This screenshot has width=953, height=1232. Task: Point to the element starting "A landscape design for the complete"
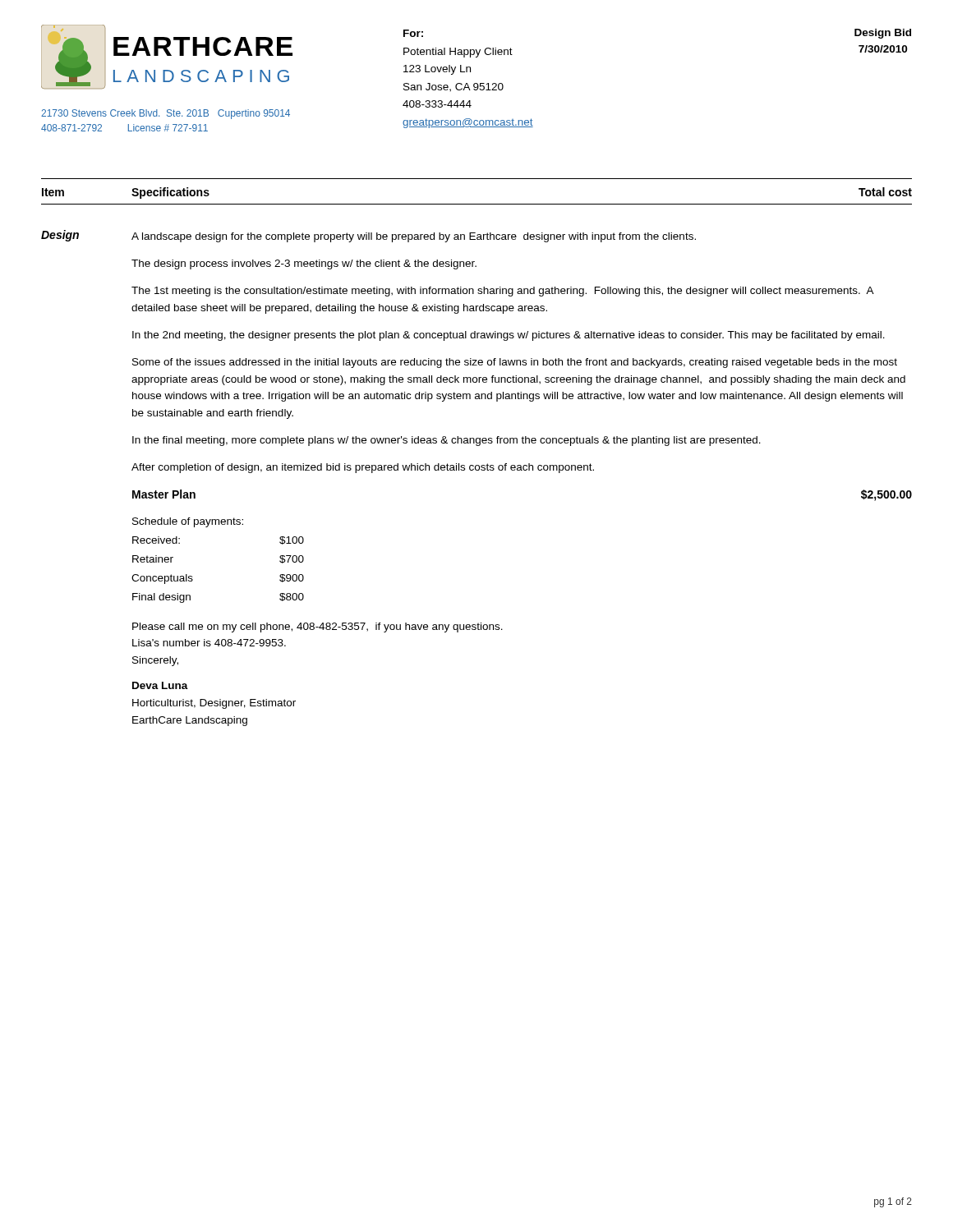pyautogui.click(x=522, y=479)
